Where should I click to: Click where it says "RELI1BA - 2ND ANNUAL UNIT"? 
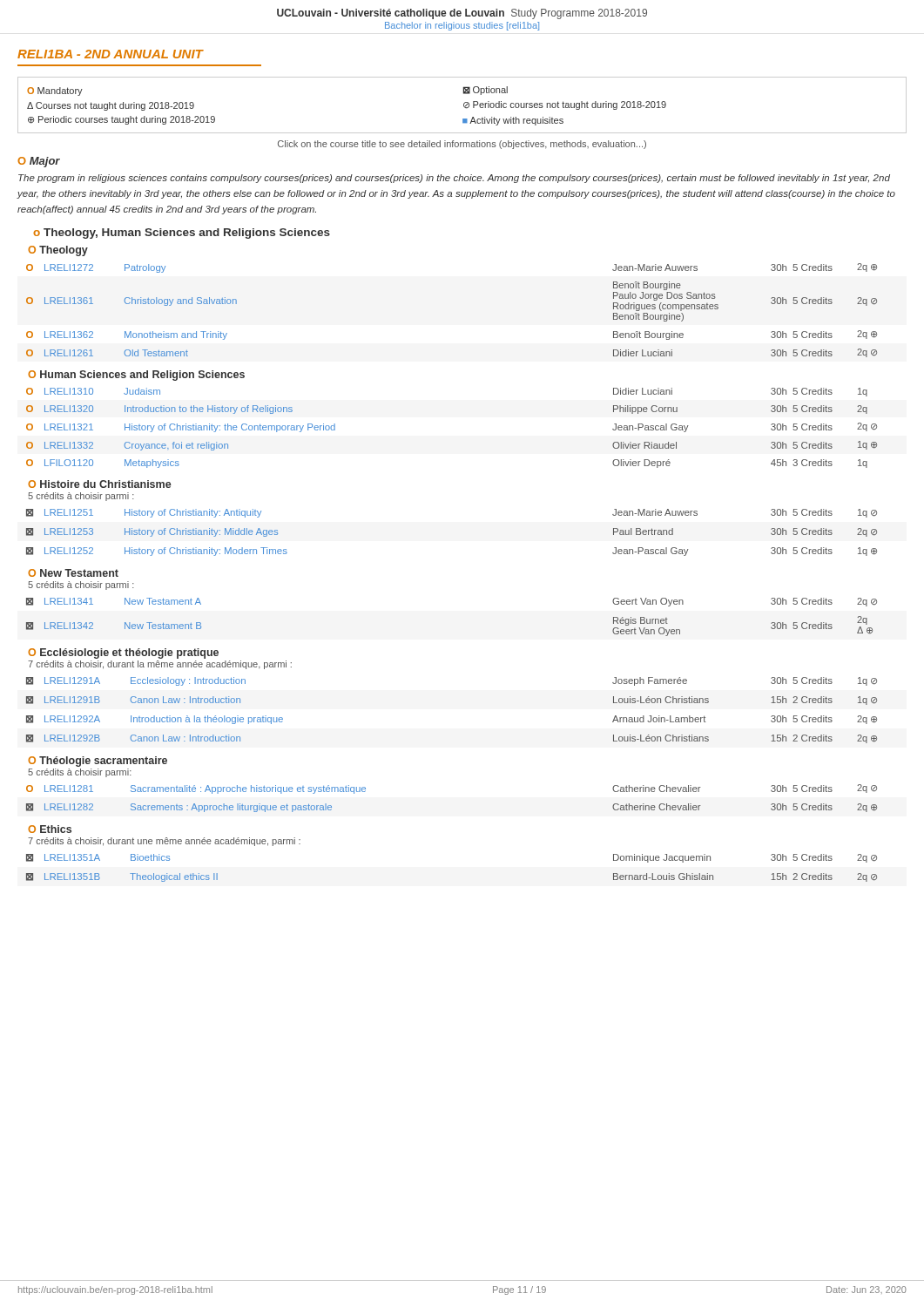[x=110, y=54]
